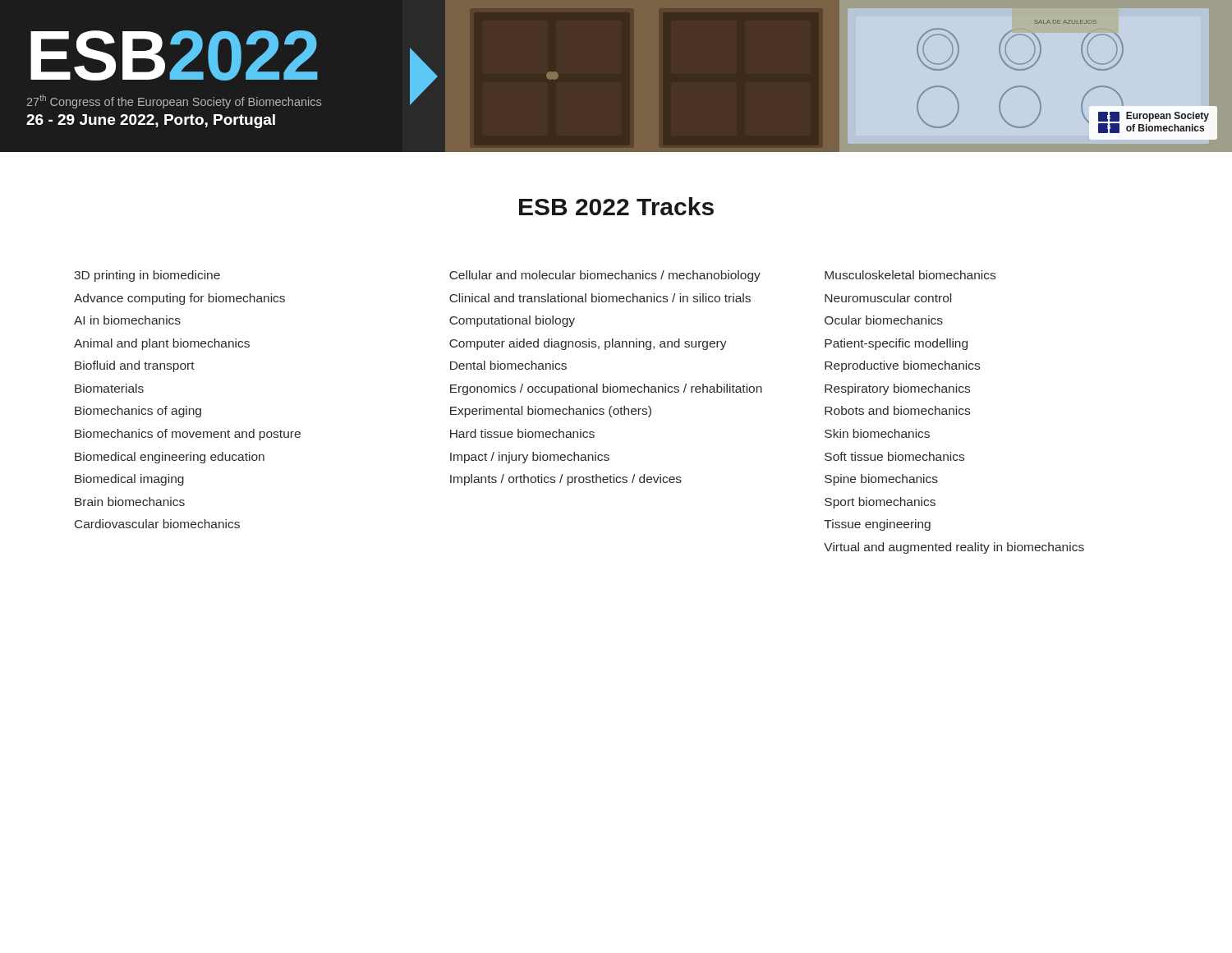Find the text starting "Impact / injury biomechanics"
The image size is (1232, 953).
point(529,456)
